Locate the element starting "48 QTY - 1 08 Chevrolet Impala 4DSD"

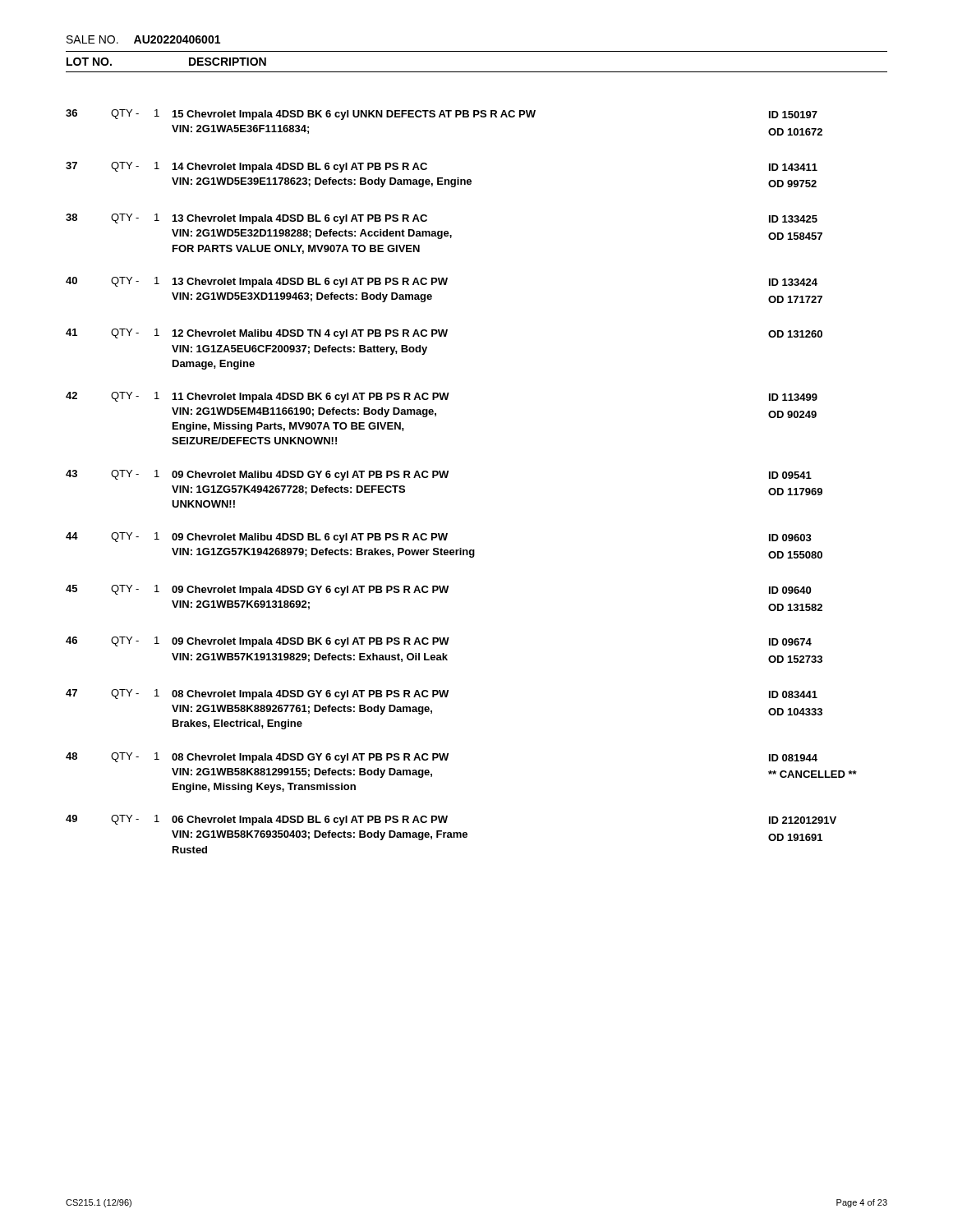click(442, 758)
